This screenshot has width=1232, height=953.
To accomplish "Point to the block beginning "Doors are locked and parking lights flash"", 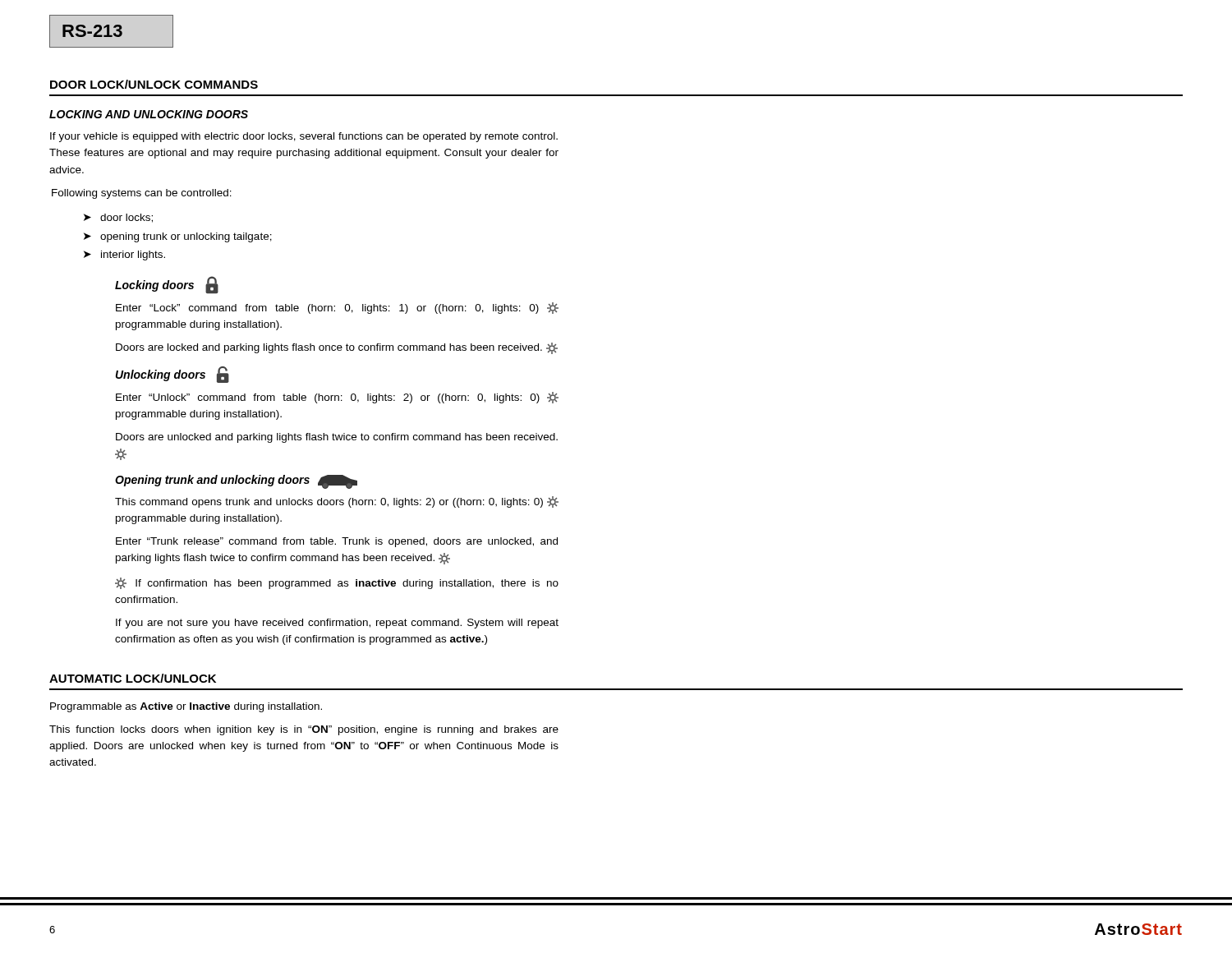I will [336, 348].
